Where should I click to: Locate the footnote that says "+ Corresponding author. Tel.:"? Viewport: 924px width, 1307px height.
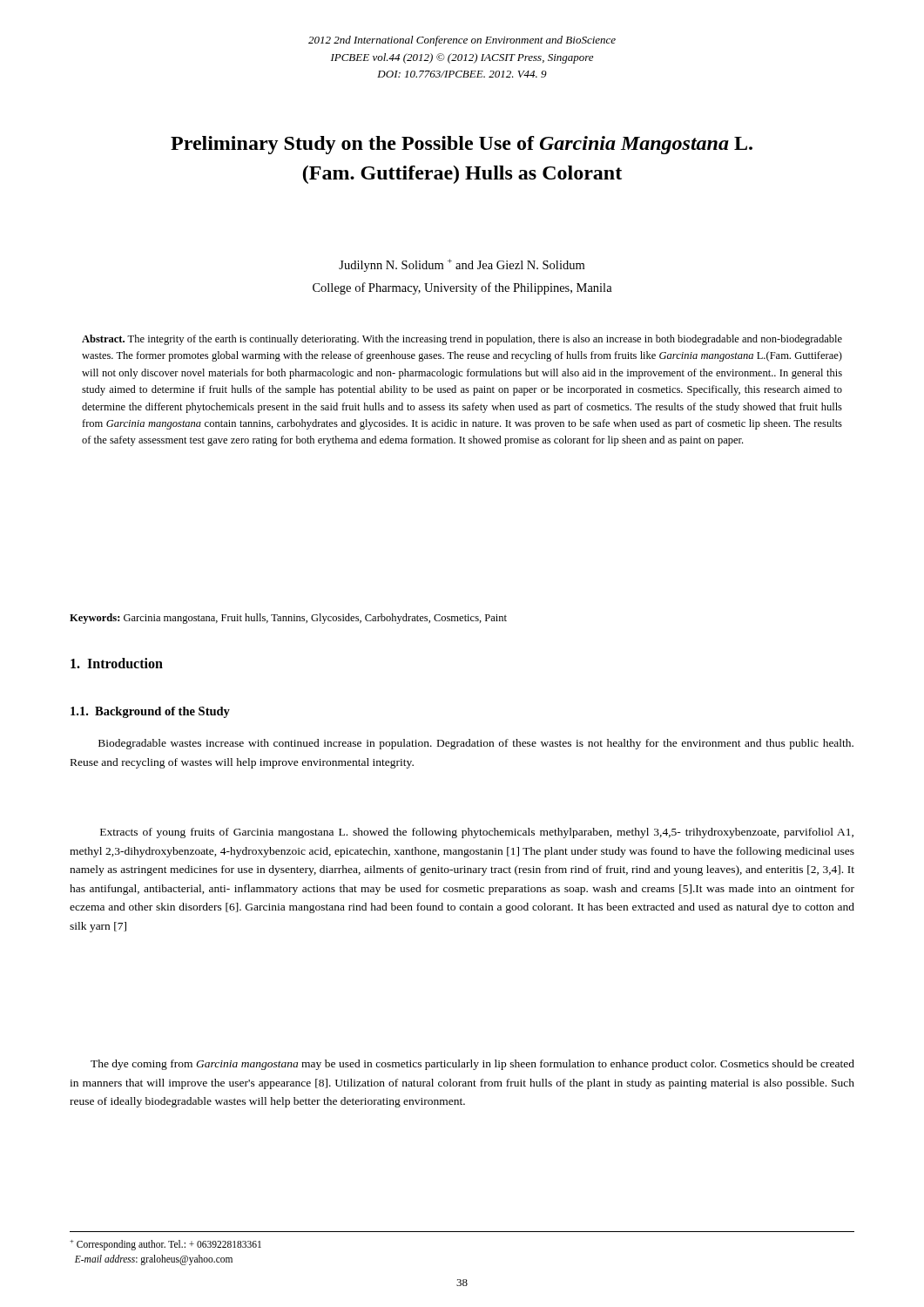(166, 1250)
